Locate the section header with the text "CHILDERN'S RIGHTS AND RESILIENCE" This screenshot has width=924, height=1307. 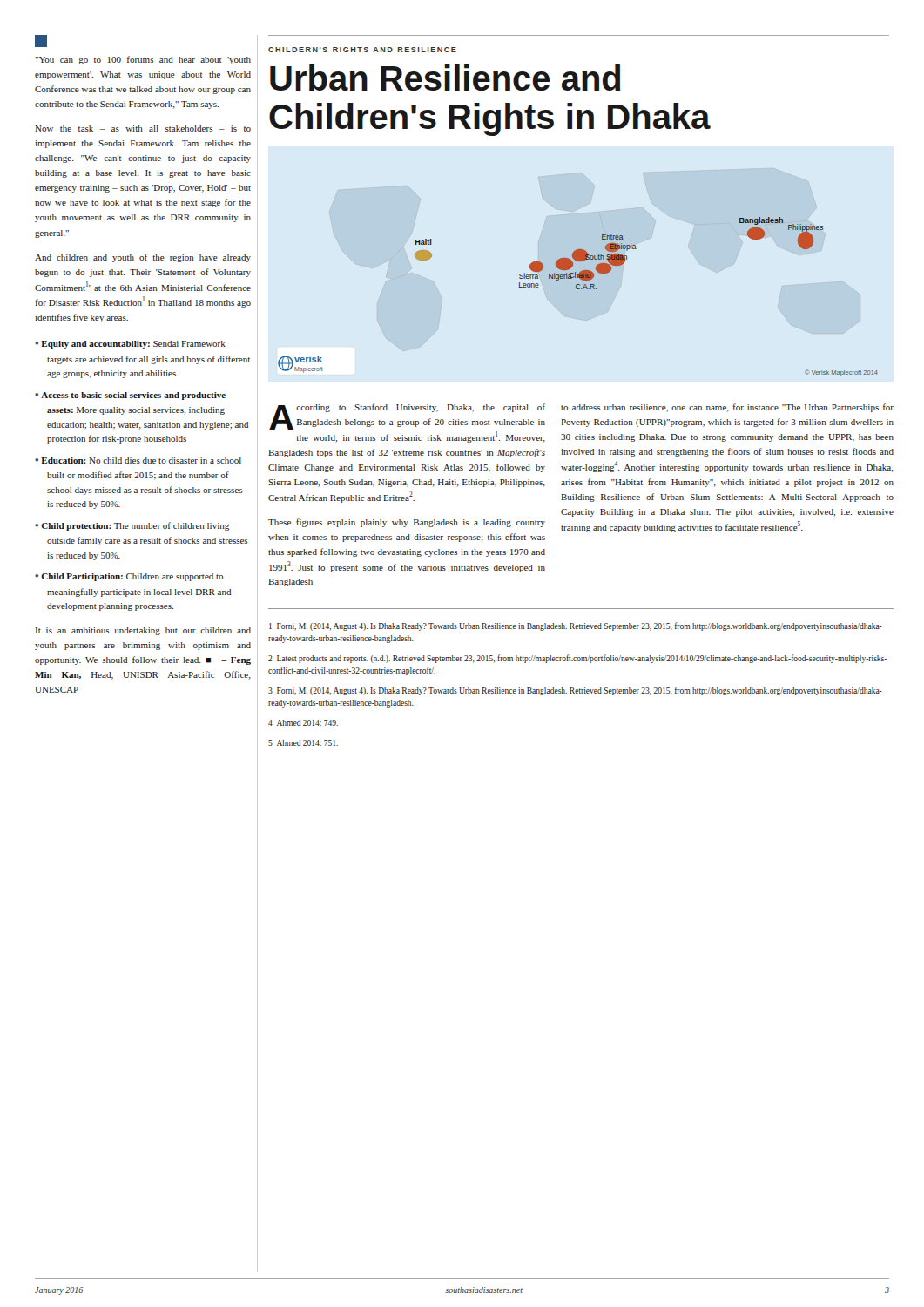pos(363,50)
